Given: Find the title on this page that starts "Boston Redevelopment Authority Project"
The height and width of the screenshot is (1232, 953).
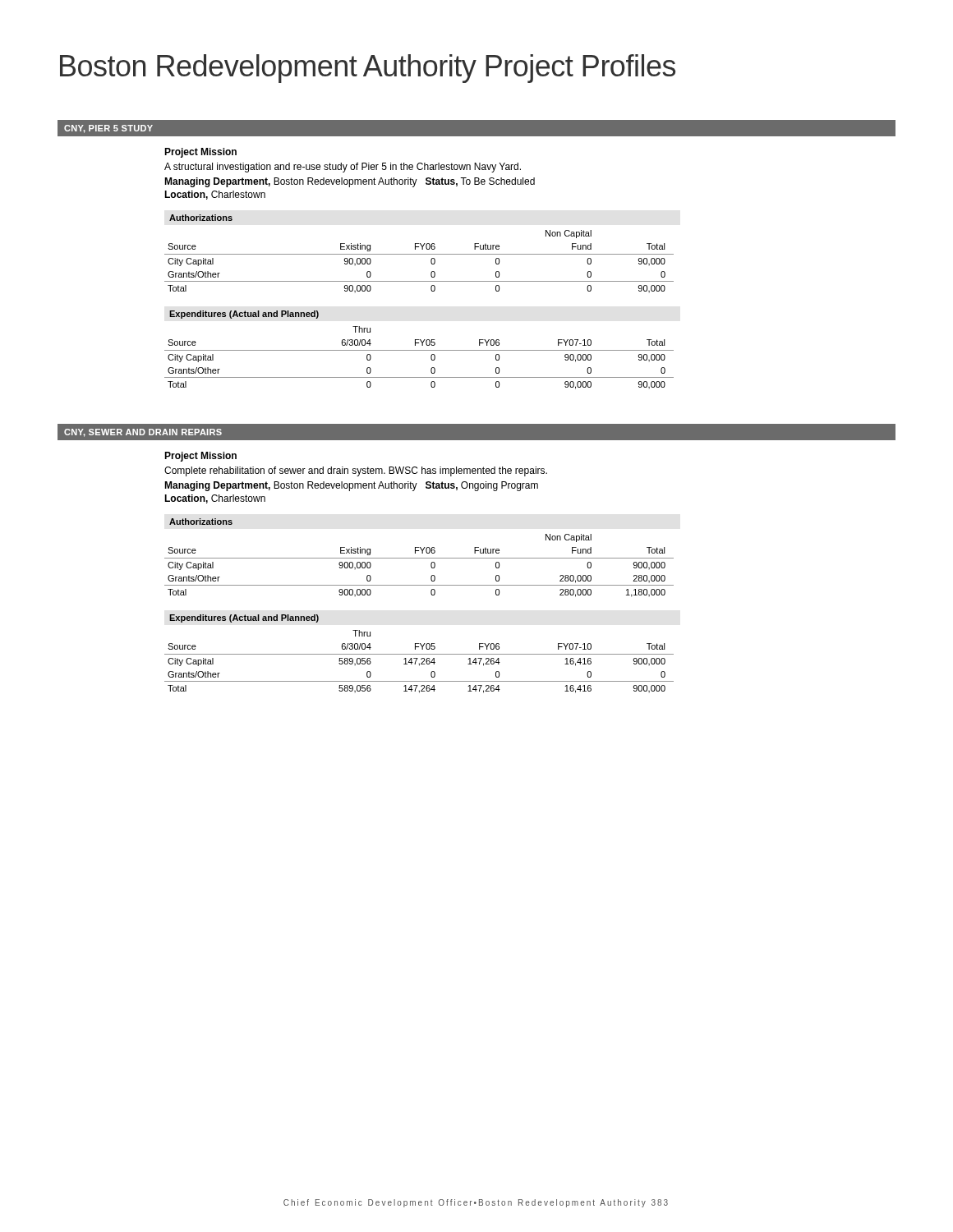Looking at the screenshot, I should pyautogui.click(x=367, y=66).
